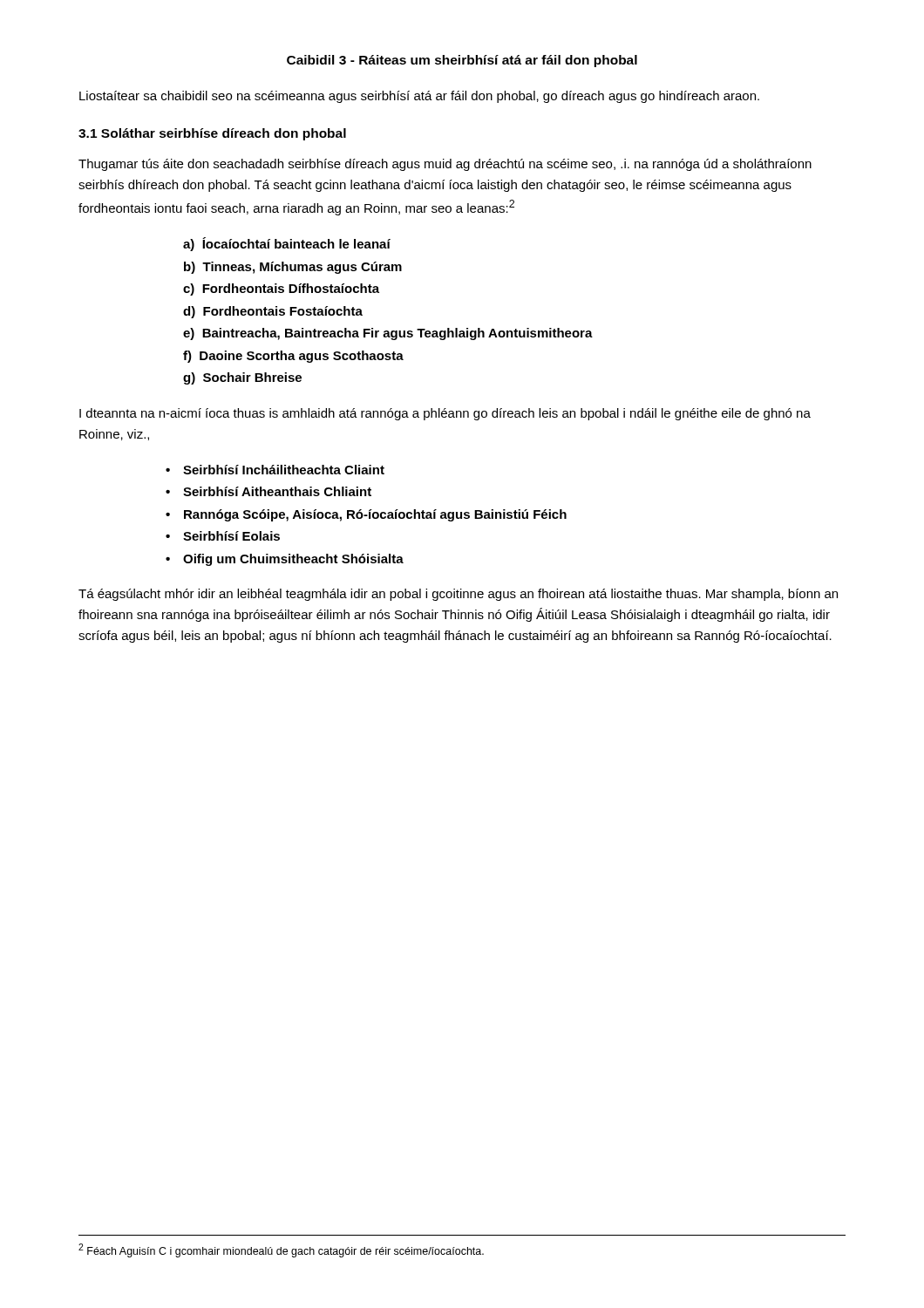This screenshot has width=924, height=1308.
Task: Find the section header on this page that starts "Caibidil 3 - Ráiteas um sheirbhísí atá ar"
Action: [462, 60]
